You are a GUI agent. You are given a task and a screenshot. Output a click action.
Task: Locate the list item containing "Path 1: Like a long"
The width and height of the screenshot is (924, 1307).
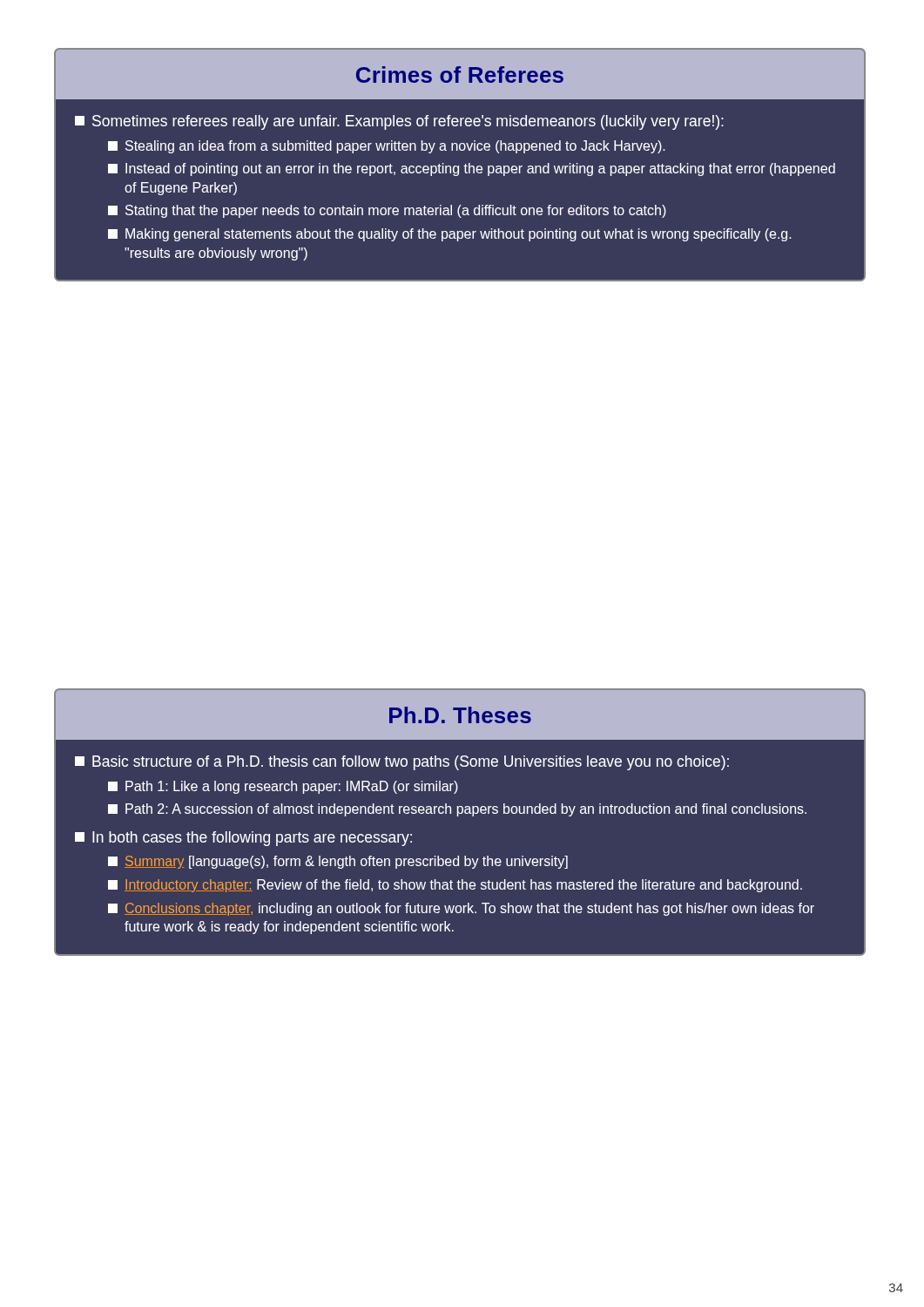tap(283, 786)
